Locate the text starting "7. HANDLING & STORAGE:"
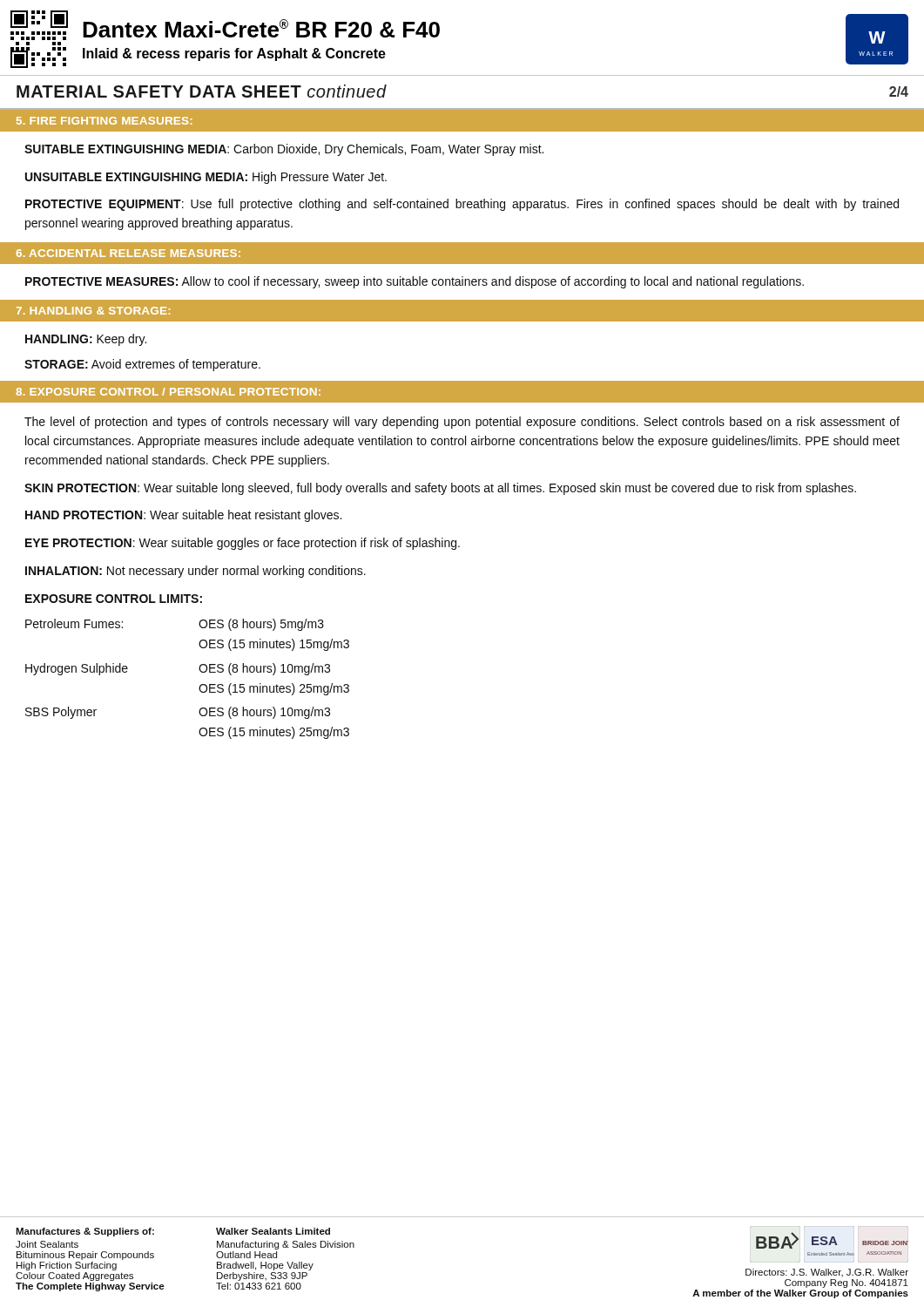This screenshot has width=924, height=1307. [x=462, y=311]
